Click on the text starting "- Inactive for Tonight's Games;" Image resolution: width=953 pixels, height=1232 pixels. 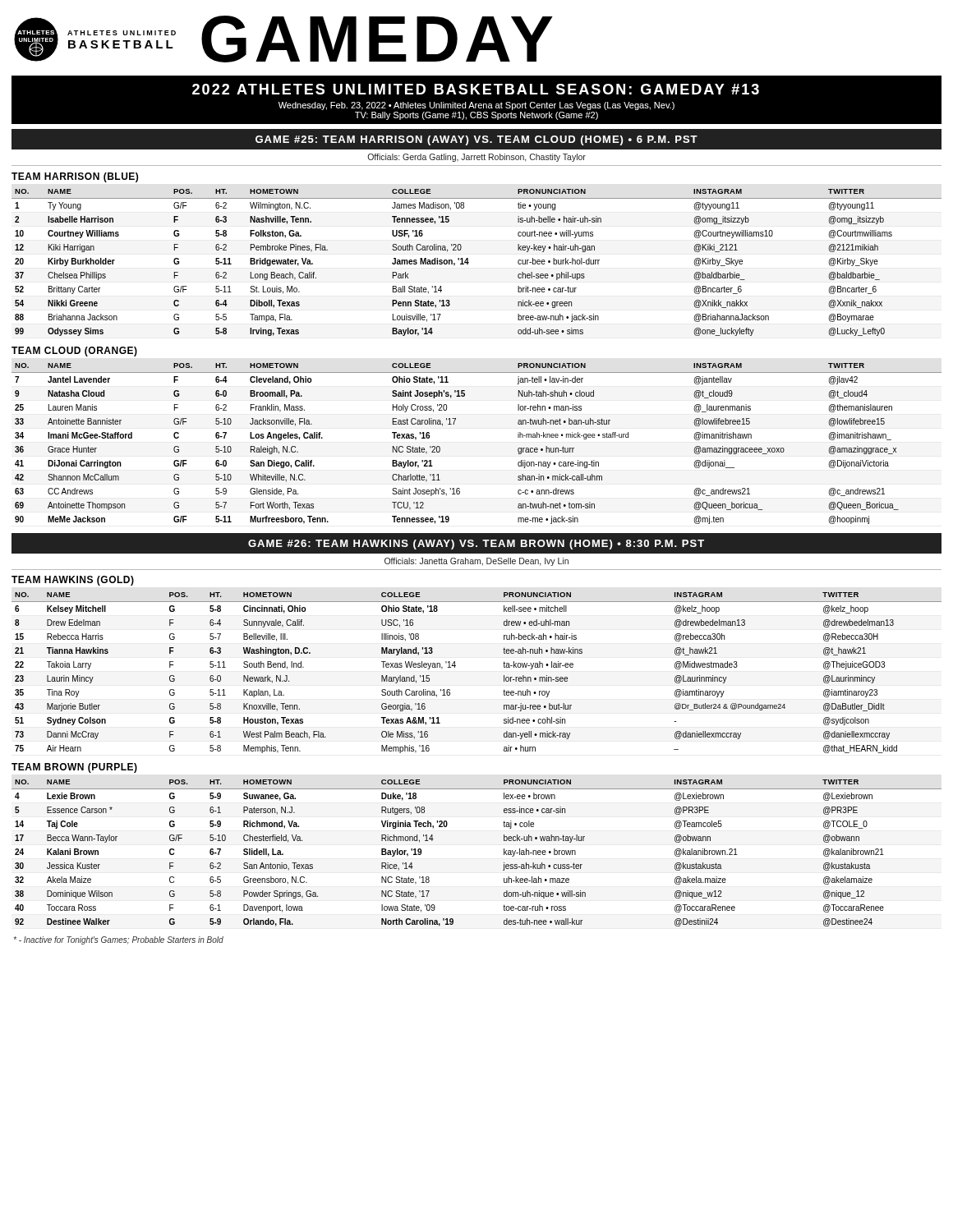click(118, 940)
